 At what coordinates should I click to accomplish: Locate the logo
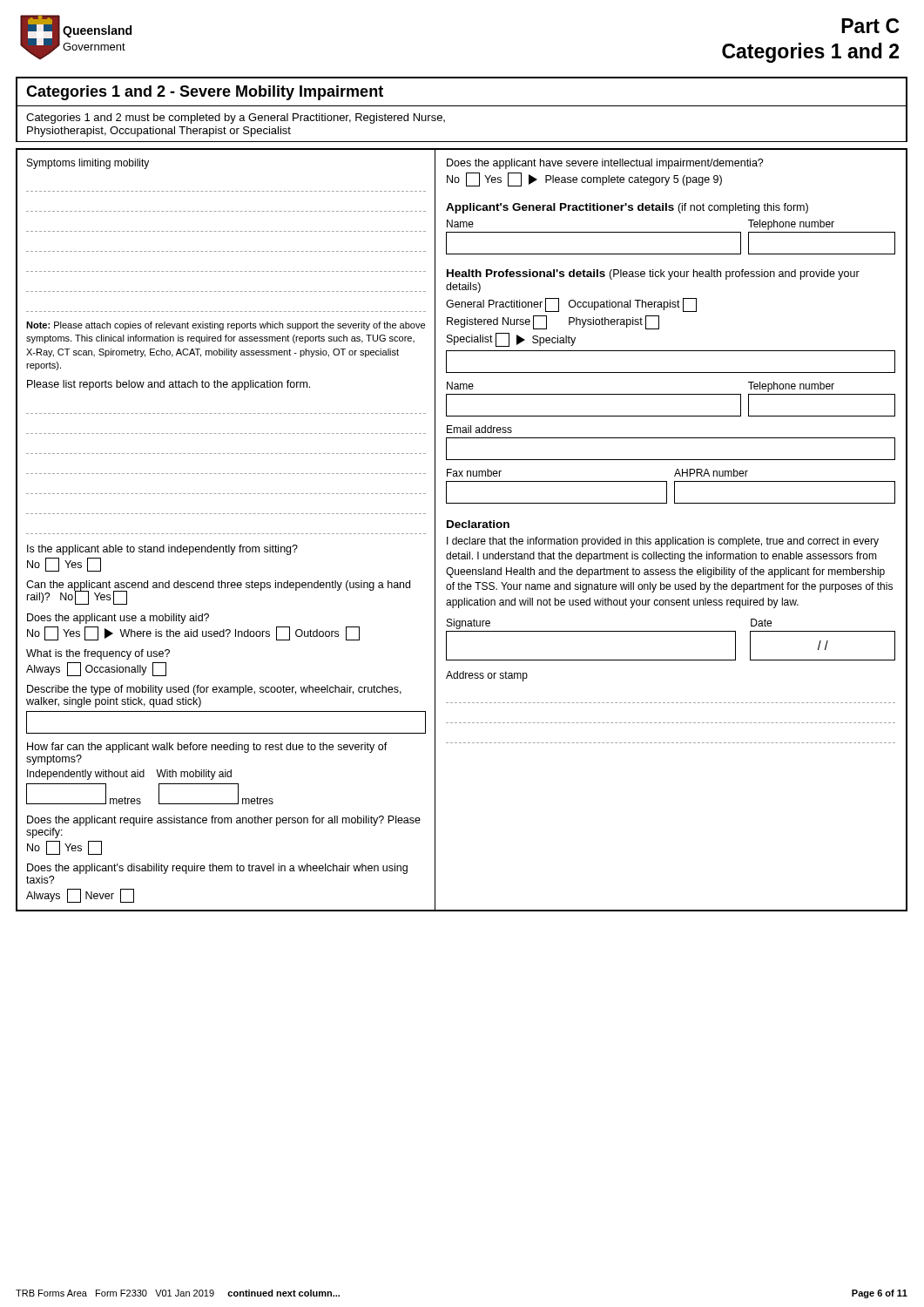coord(82,41)
